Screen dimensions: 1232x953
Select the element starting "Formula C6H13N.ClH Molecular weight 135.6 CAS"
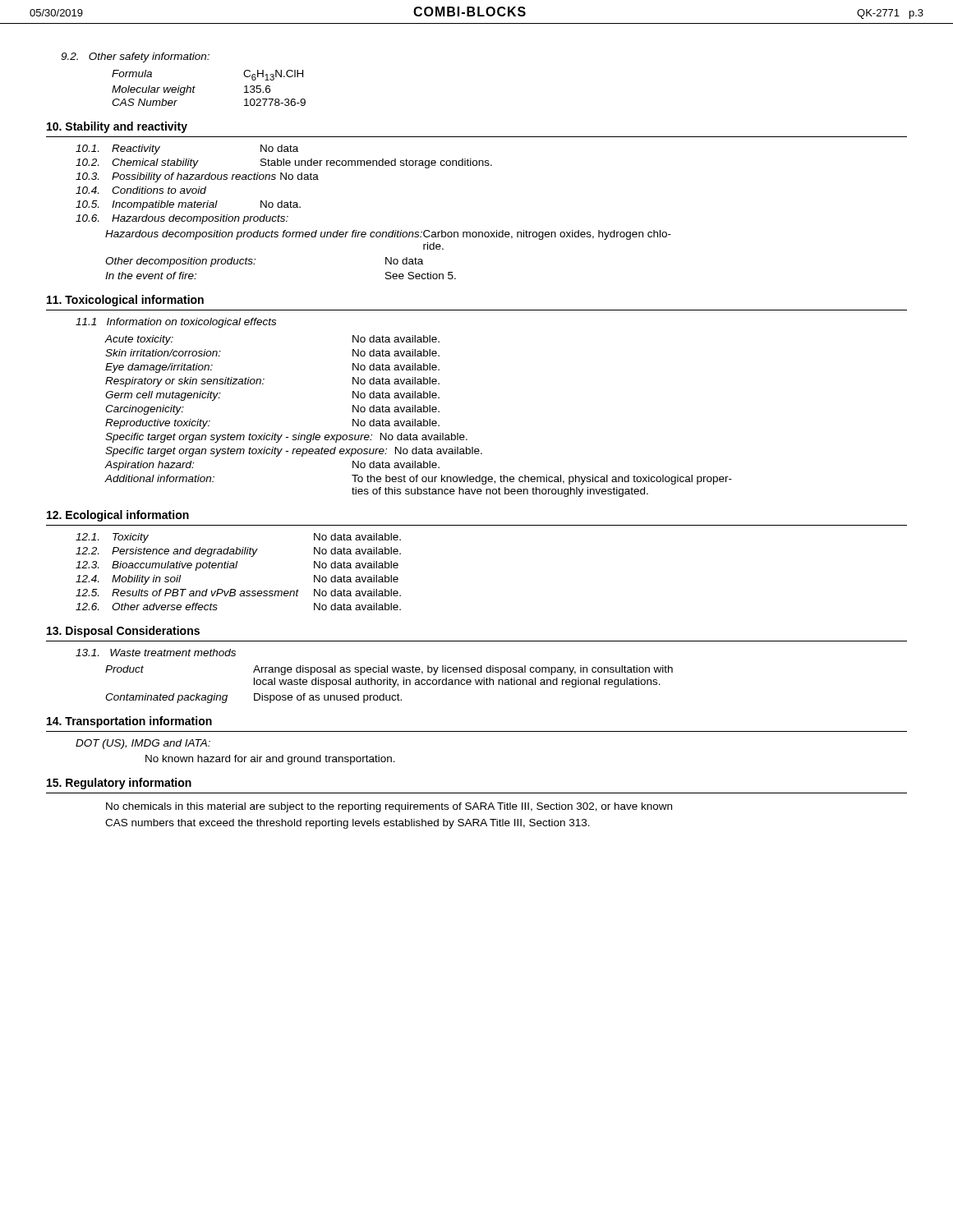124,74
